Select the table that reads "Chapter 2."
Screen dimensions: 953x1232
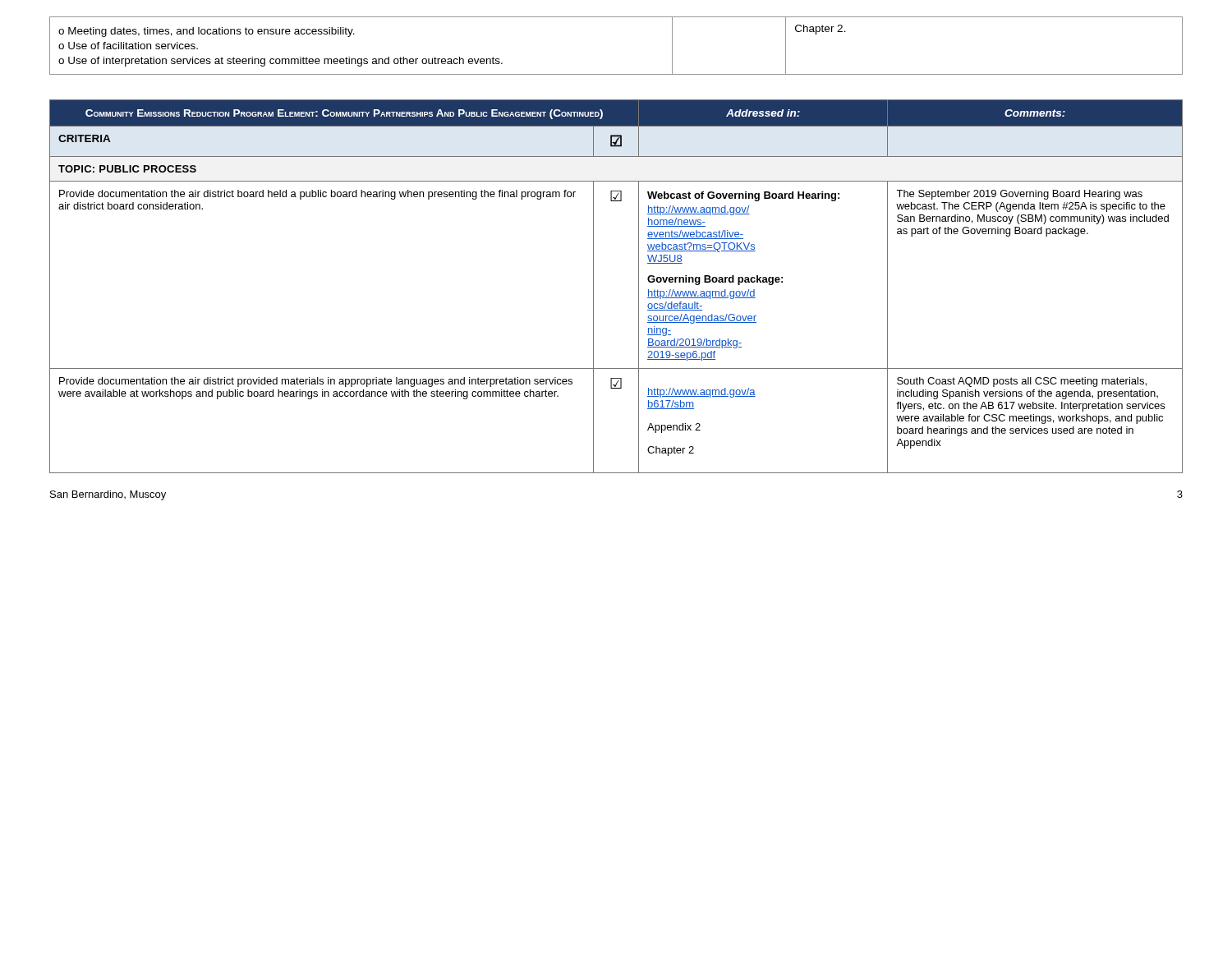616,46
